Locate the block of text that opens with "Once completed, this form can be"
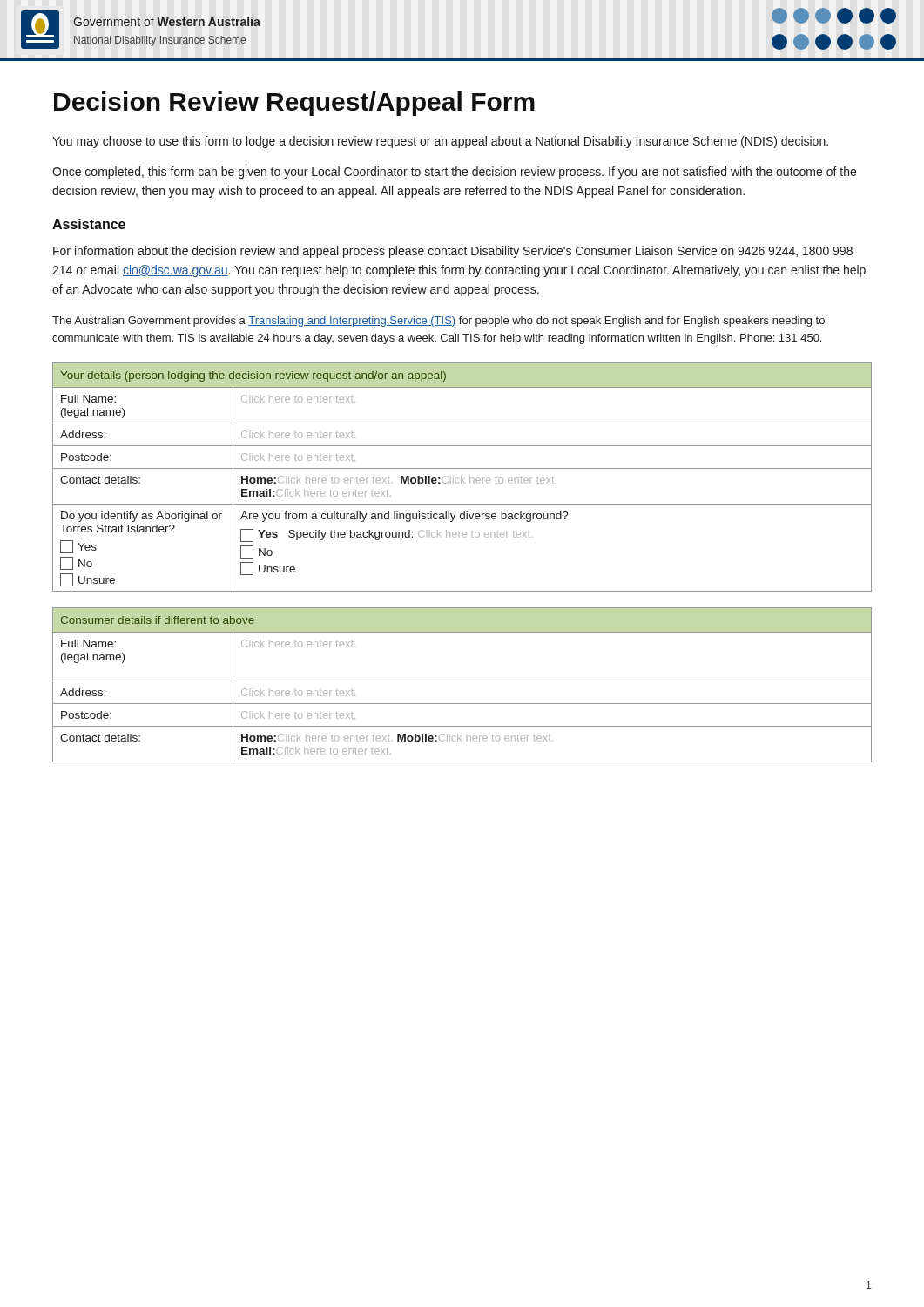The image size is (924, 1307). click(454, 181)
